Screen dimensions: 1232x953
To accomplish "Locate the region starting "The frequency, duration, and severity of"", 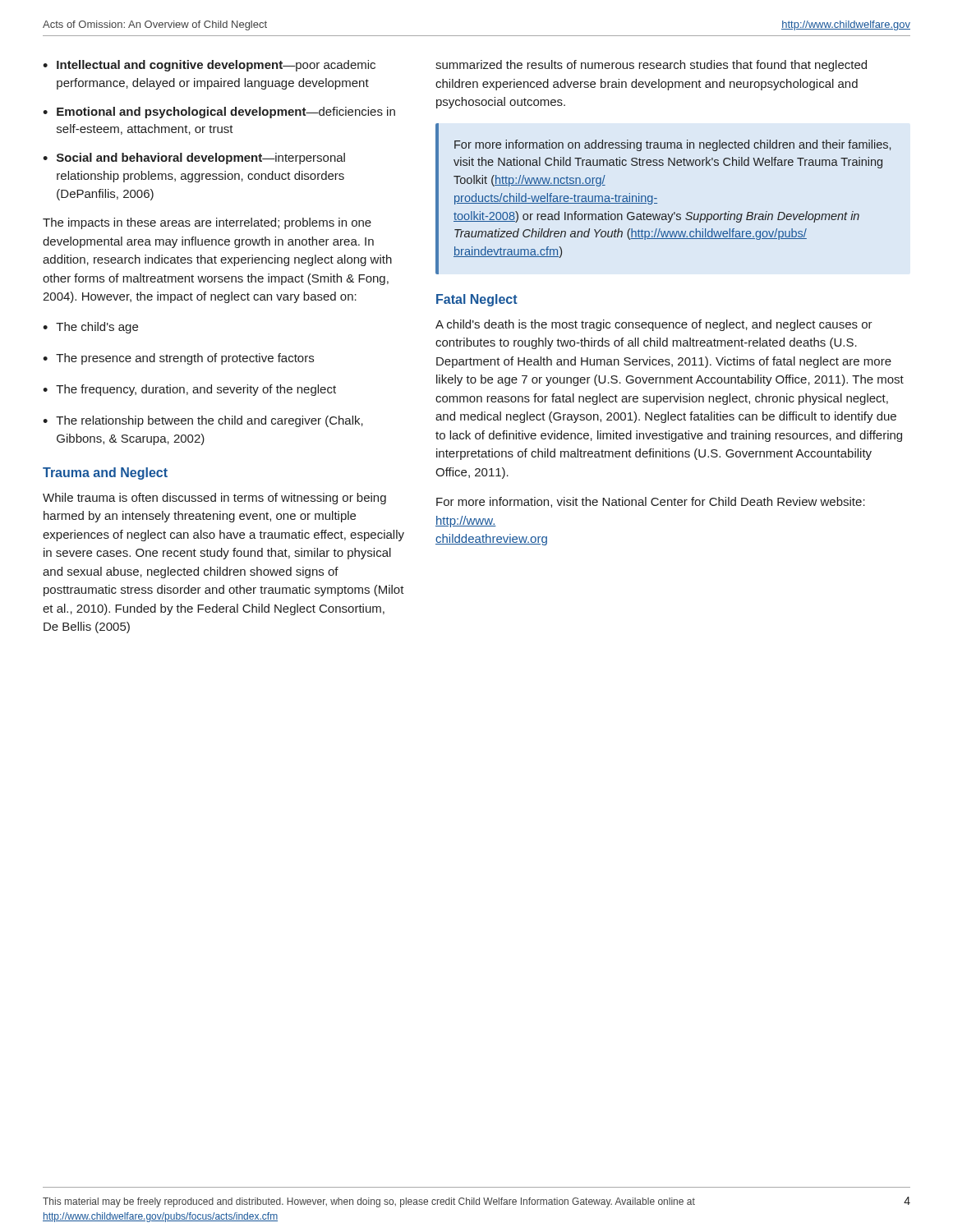I will pyautogui.click(x=196, y=389).
